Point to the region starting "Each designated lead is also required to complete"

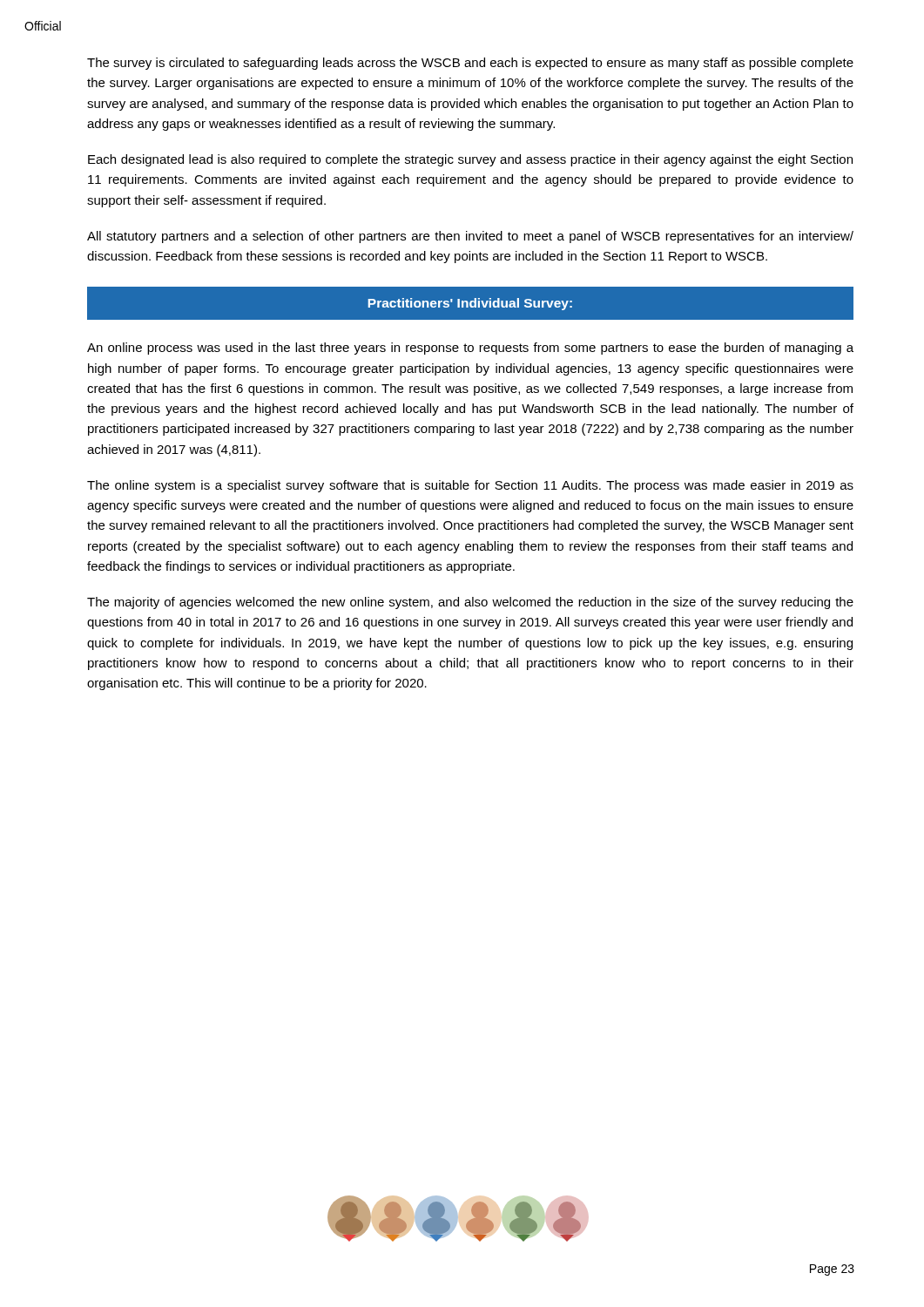coord(470,179)
